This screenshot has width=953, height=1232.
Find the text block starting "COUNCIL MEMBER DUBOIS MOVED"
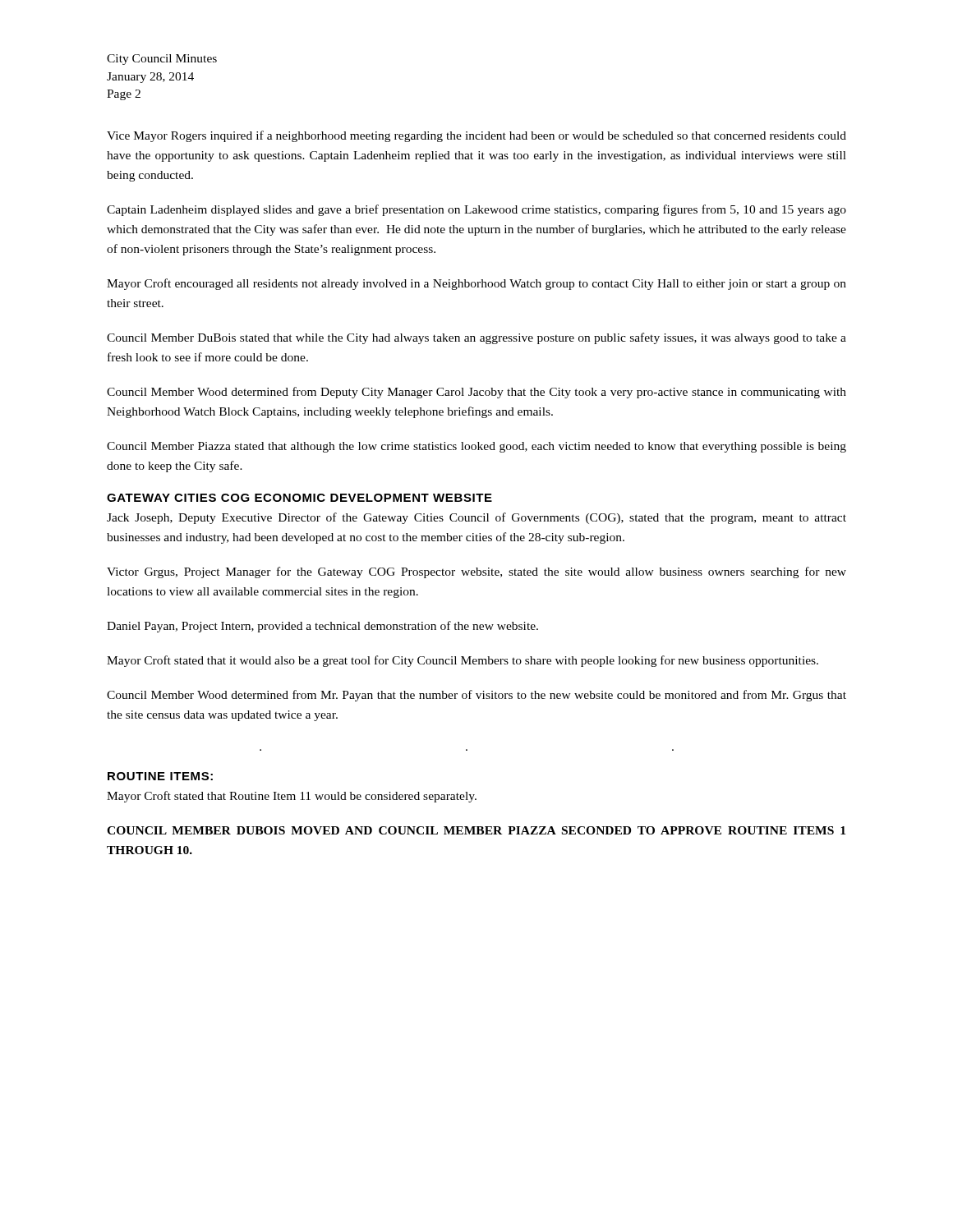pyautogui.click(x=476, y=840)
